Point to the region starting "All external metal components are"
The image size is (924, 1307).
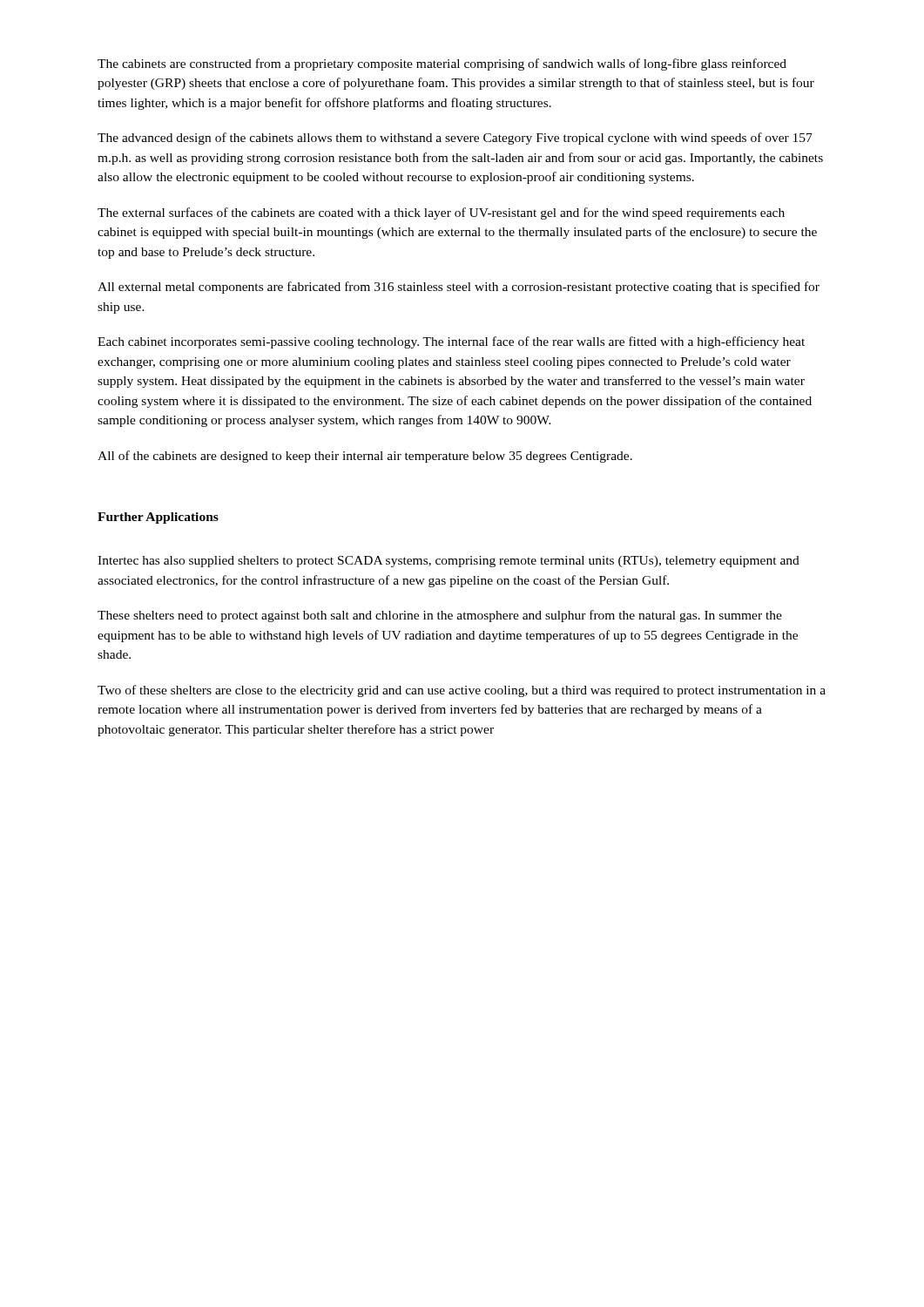pos(459,296)
